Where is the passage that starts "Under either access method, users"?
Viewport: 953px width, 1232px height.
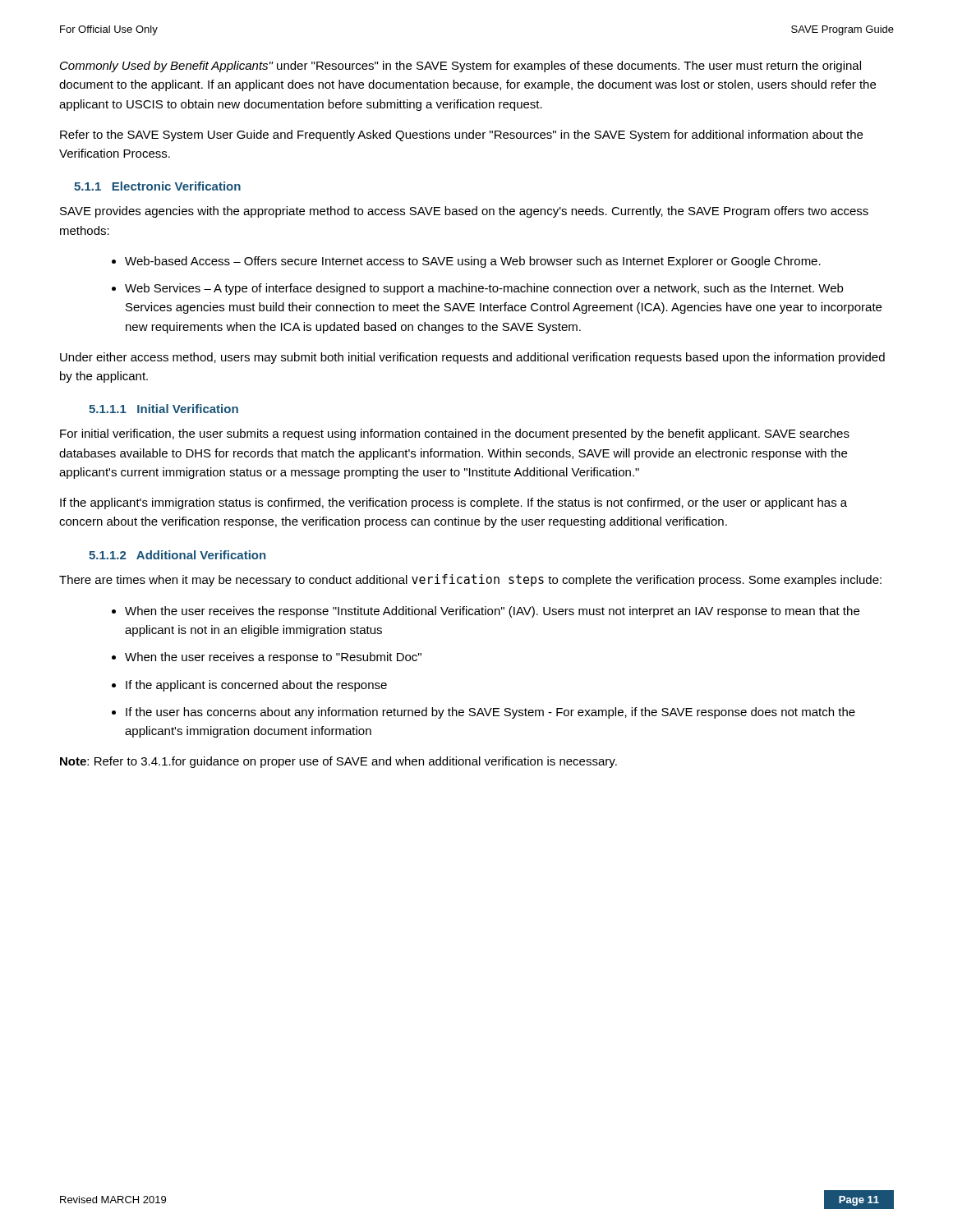coord(472,366)
